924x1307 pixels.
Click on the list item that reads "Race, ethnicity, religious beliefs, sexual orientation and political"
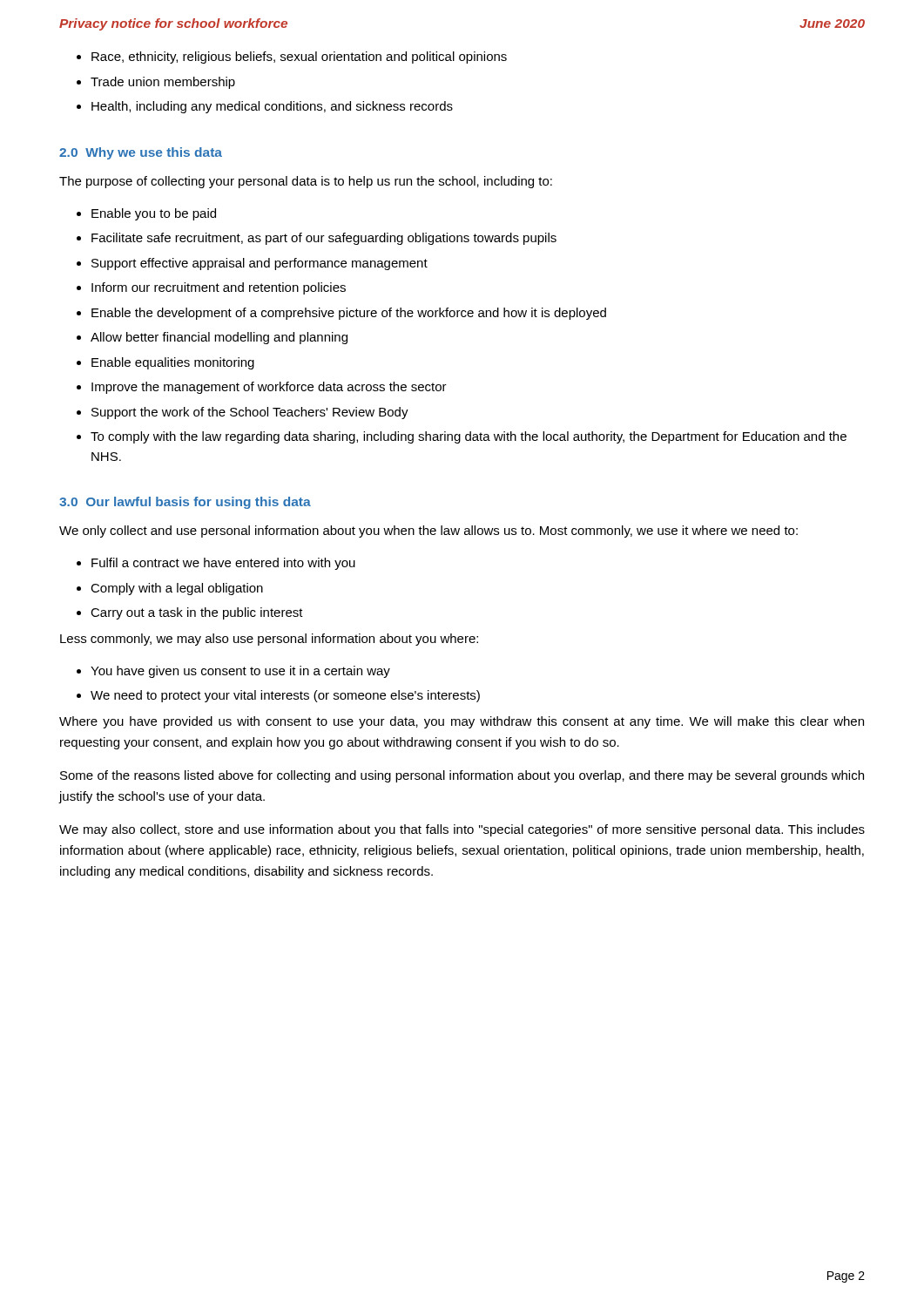[299, 56]
